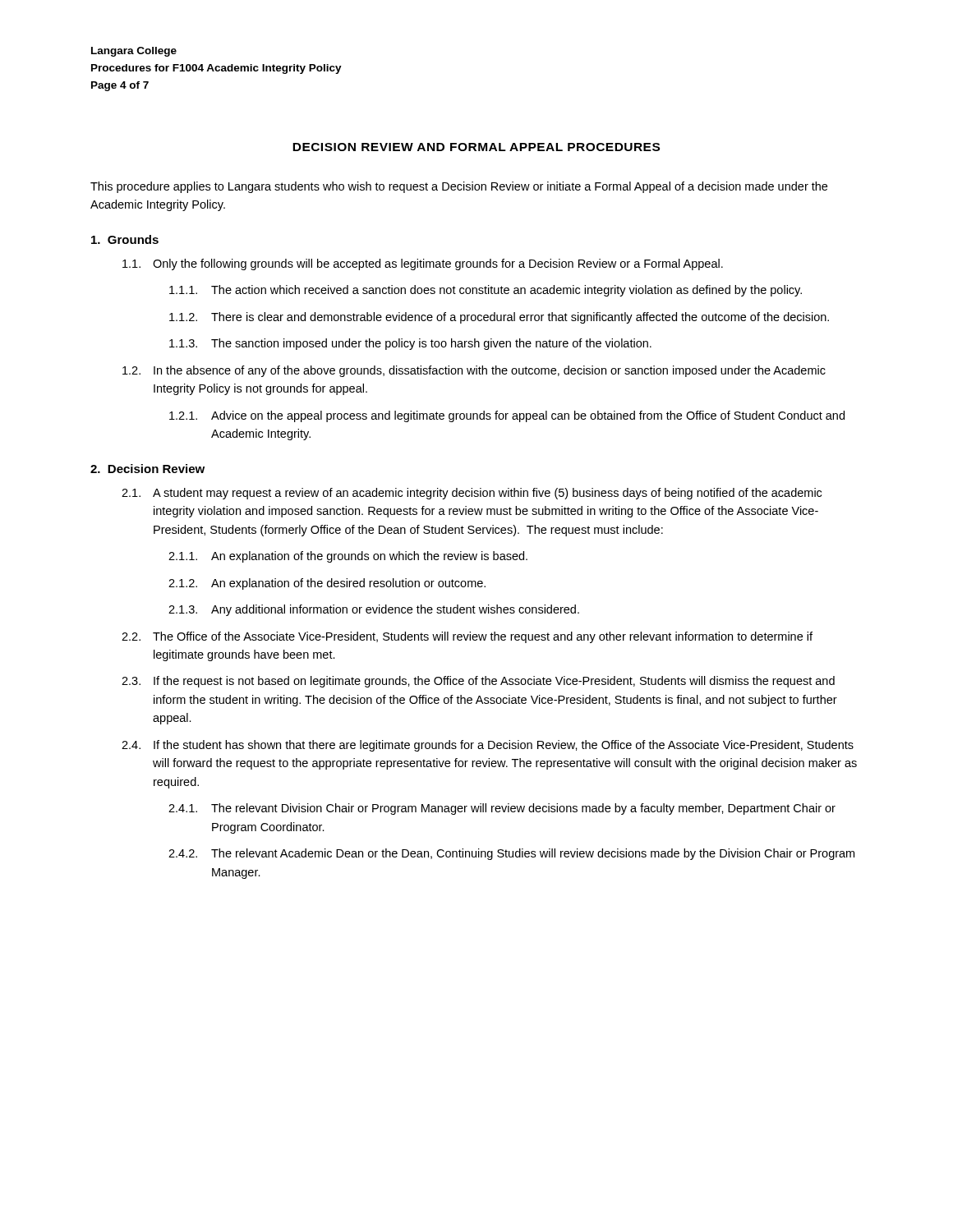Find the text starting "2.4.2. The relevant Academic Dean or the"

(x=516, y=863)
